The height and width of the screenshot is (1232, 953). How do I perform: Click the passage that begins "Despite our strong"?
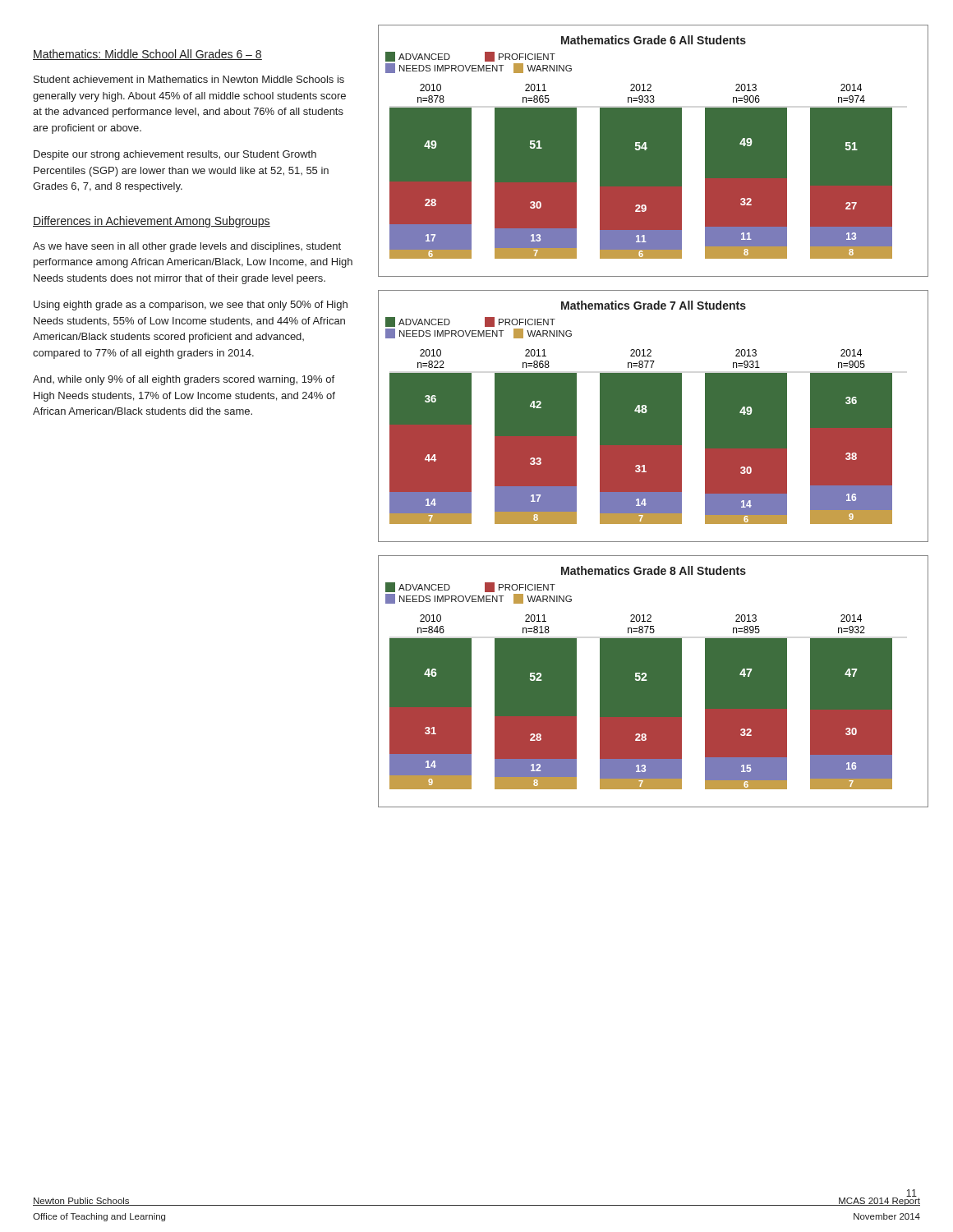coord(193,170)
